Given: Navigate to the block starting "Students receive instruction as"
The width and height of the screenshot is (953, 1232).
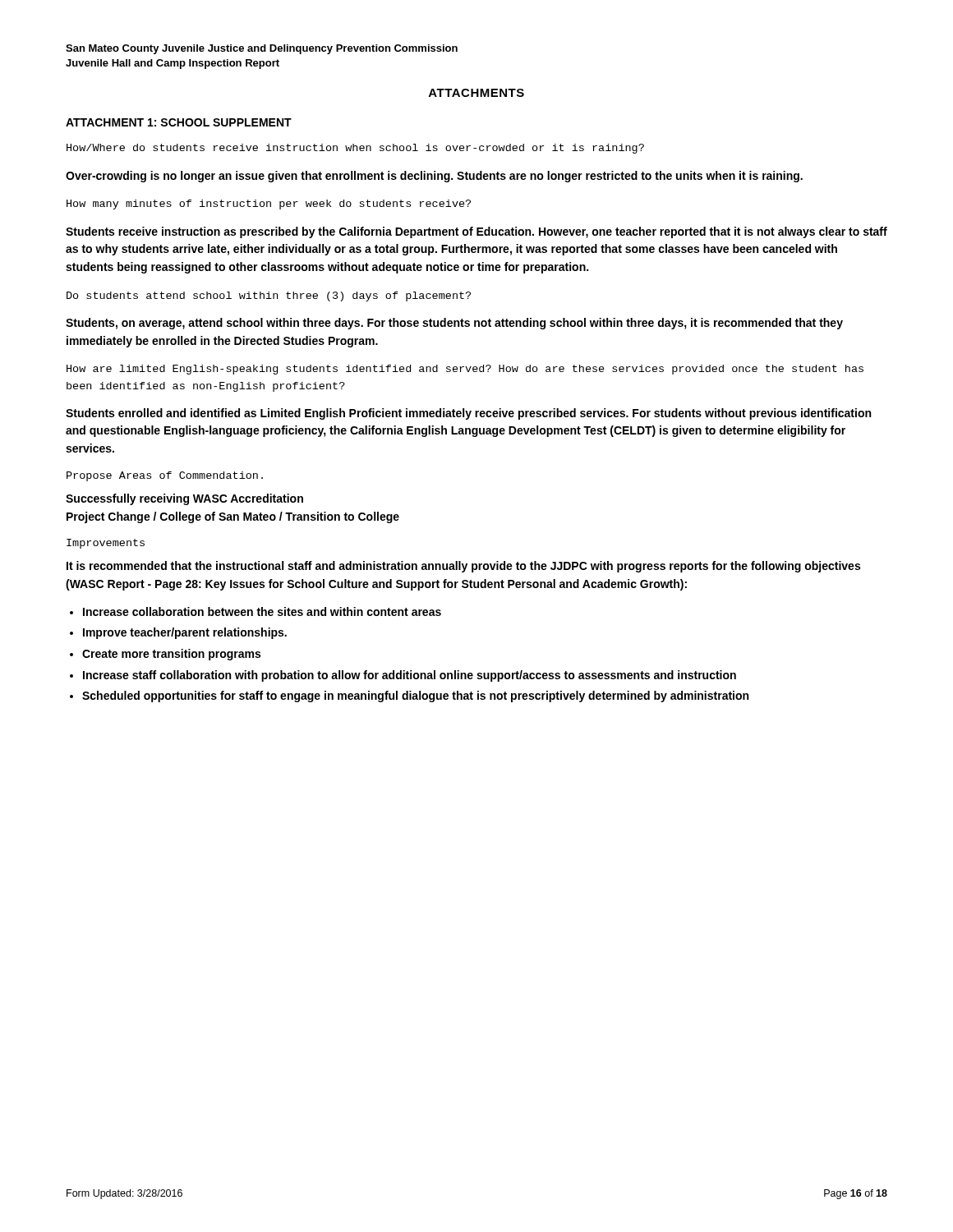Looking at the screenshot, I should click(x=476, y=249).
